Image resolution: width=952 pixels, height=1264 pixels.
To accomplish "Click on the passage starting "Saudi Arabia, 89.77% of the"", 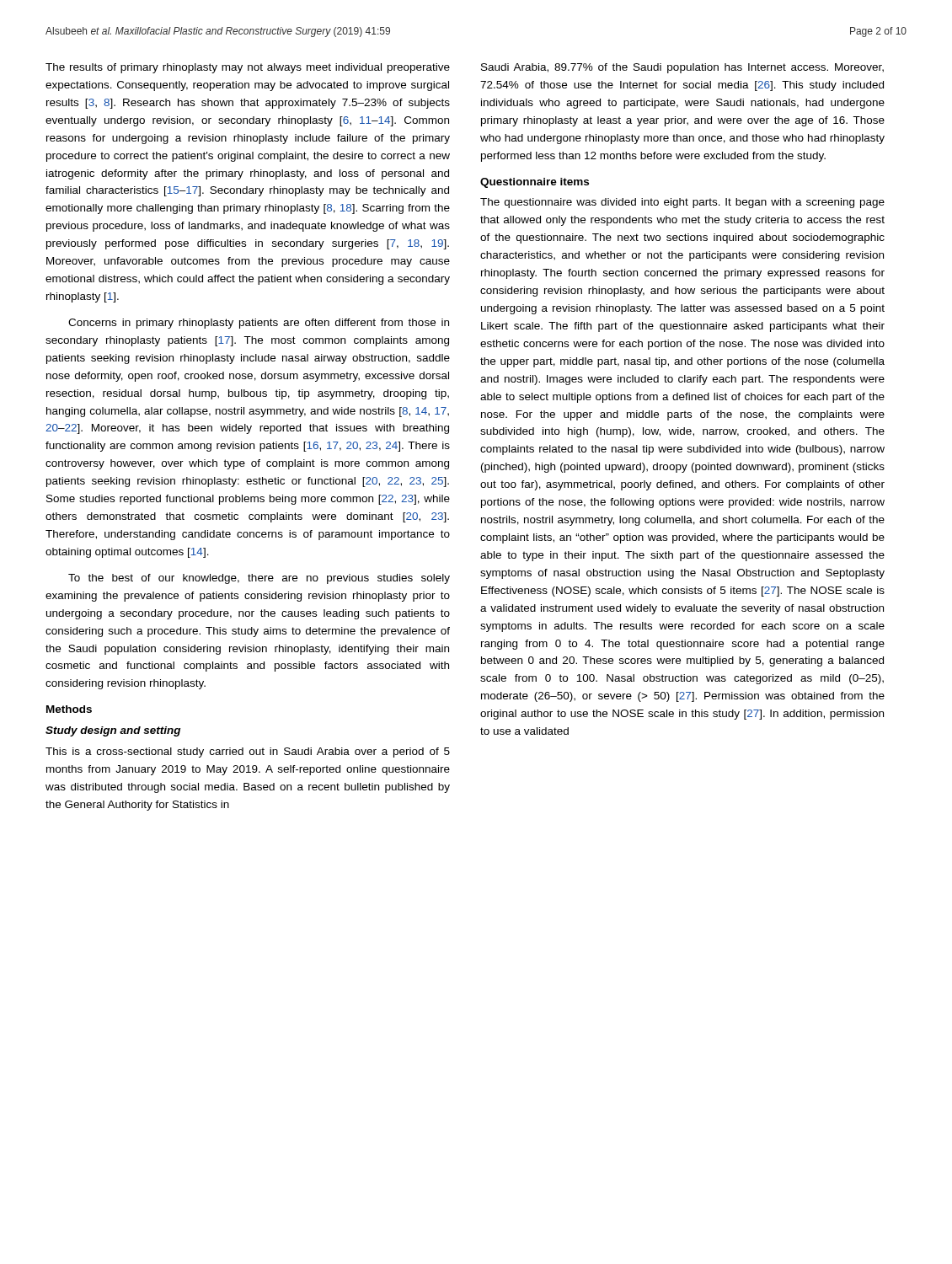I will tap(682, 112).
